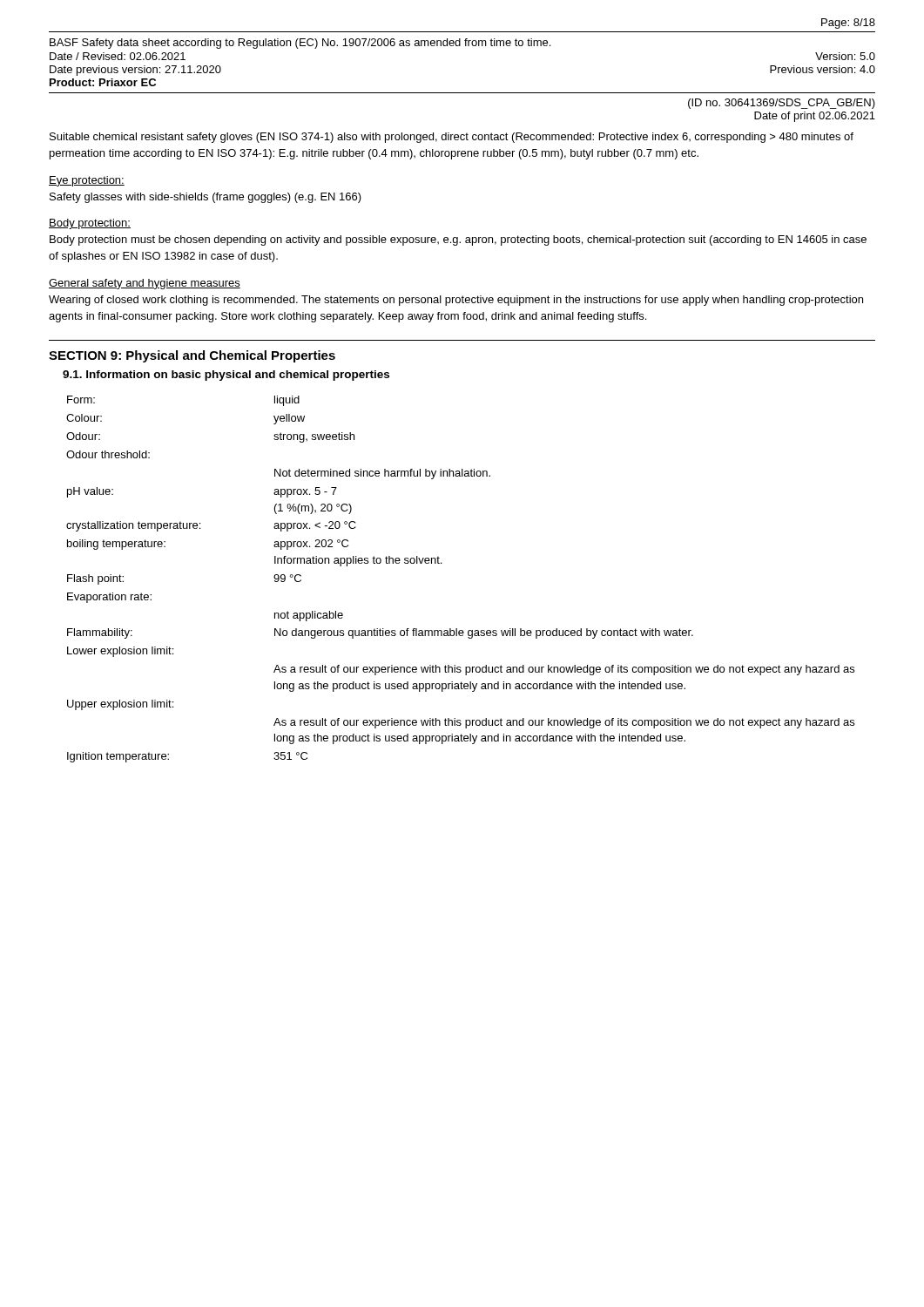Where is the passage that starts "General safety and hygiene measures"?

pyautogui.click(x=462, y=300)
